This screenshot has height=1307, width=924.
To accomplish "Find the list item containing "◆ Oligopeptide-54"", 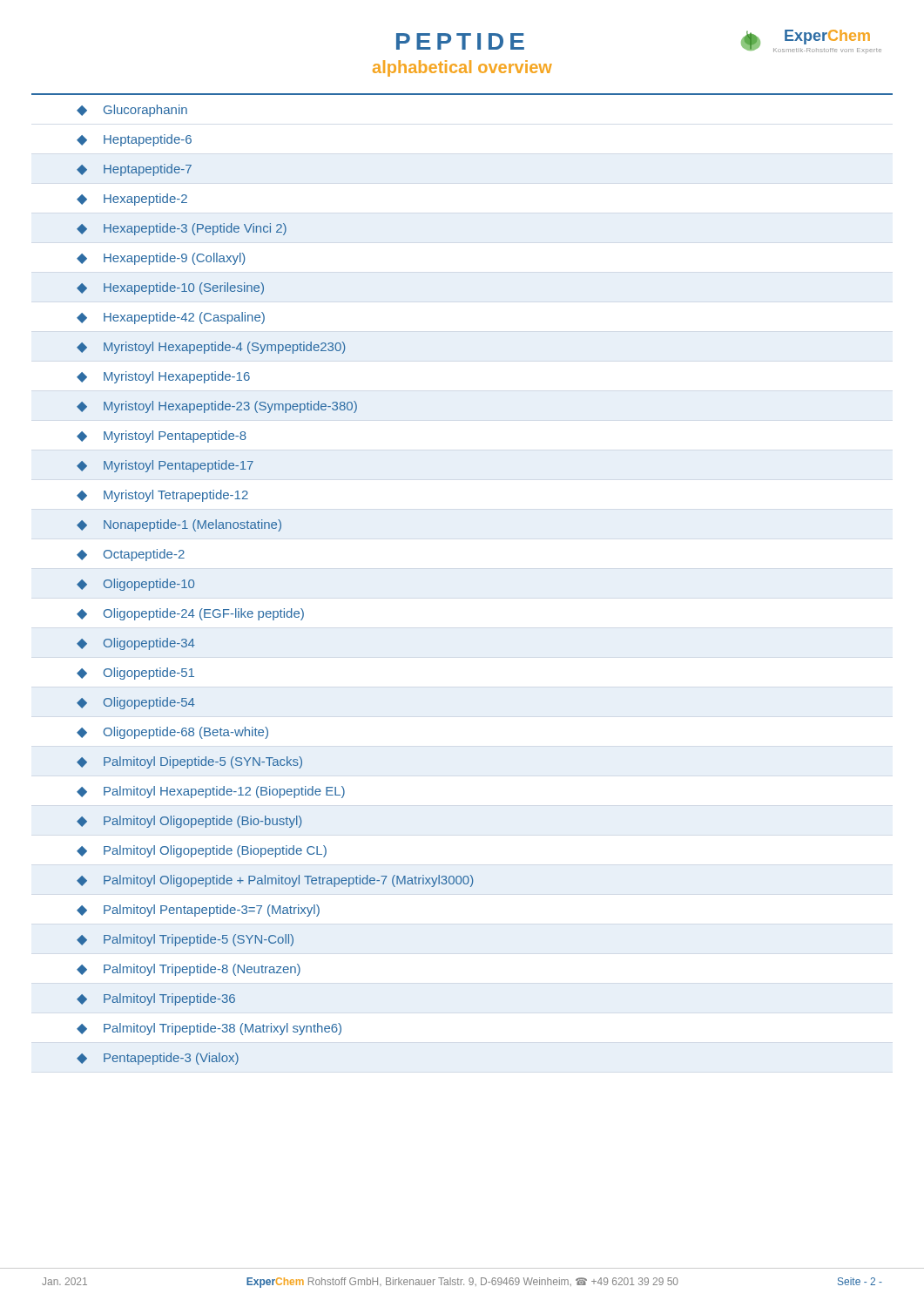I will click(x=136, y=702).
